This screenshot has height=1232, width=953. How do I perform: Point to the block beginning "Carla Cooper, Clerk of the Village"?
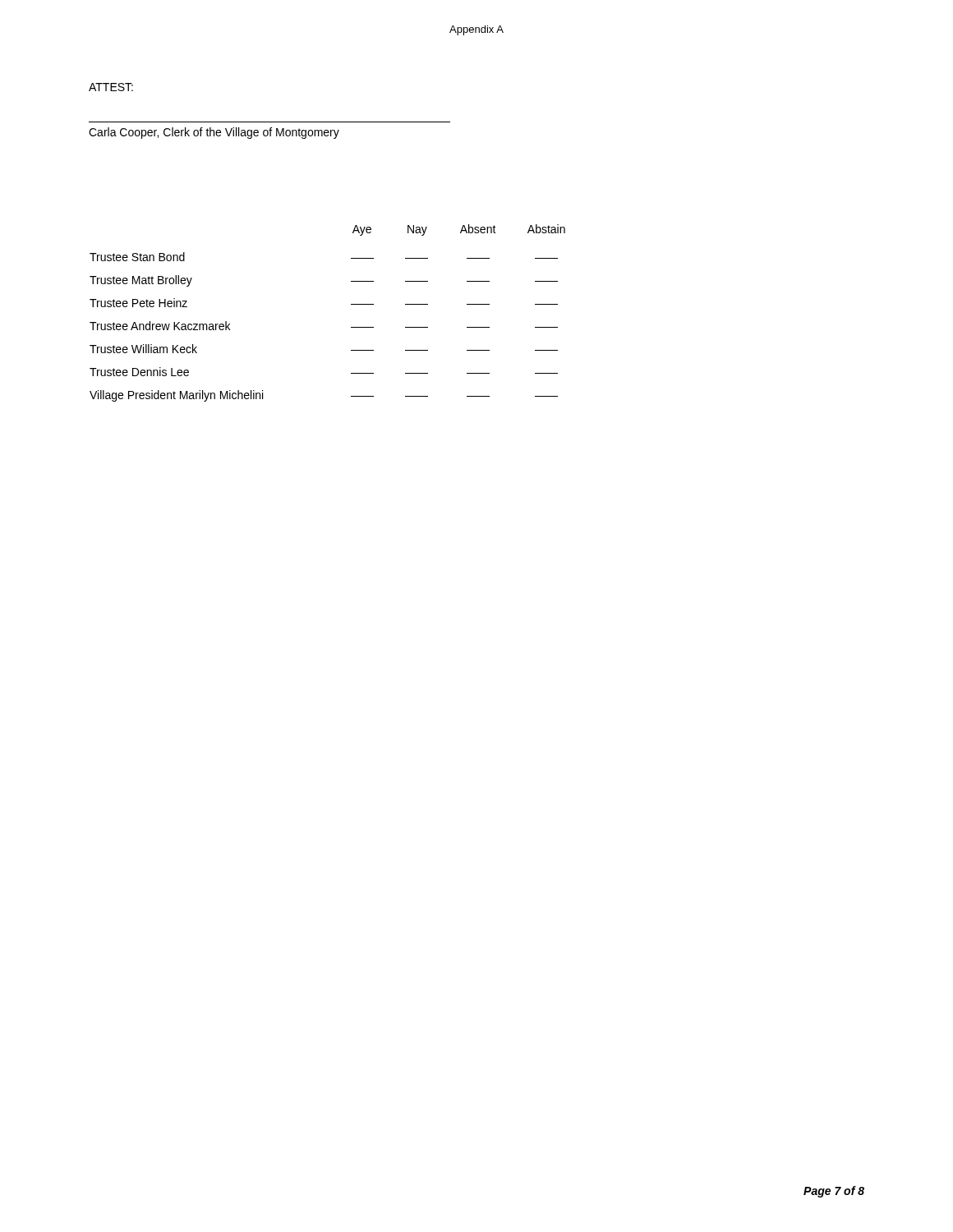coord(269,130)
